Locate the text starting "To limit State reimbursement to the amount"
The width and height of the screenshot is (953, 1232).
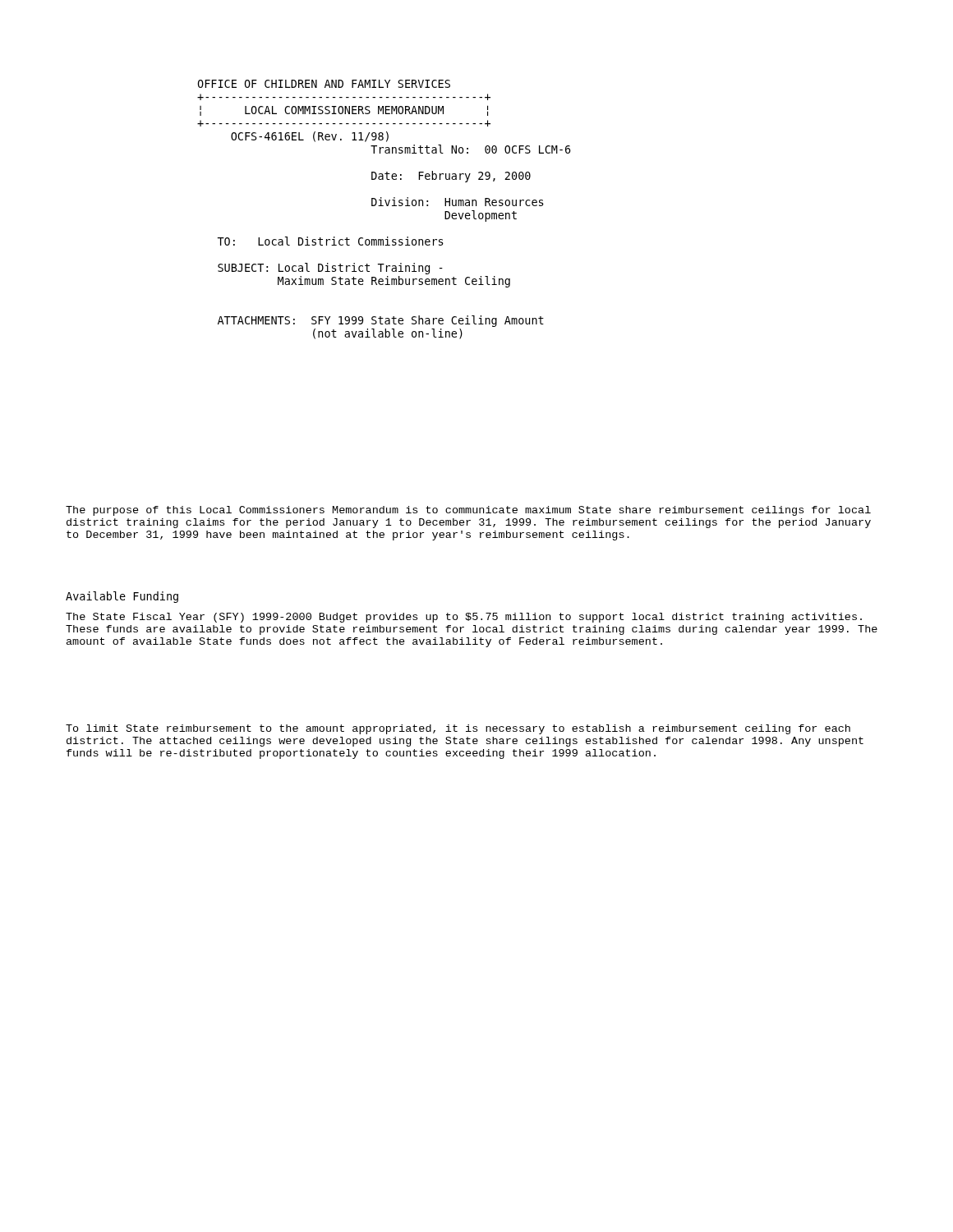coord(476,741)
